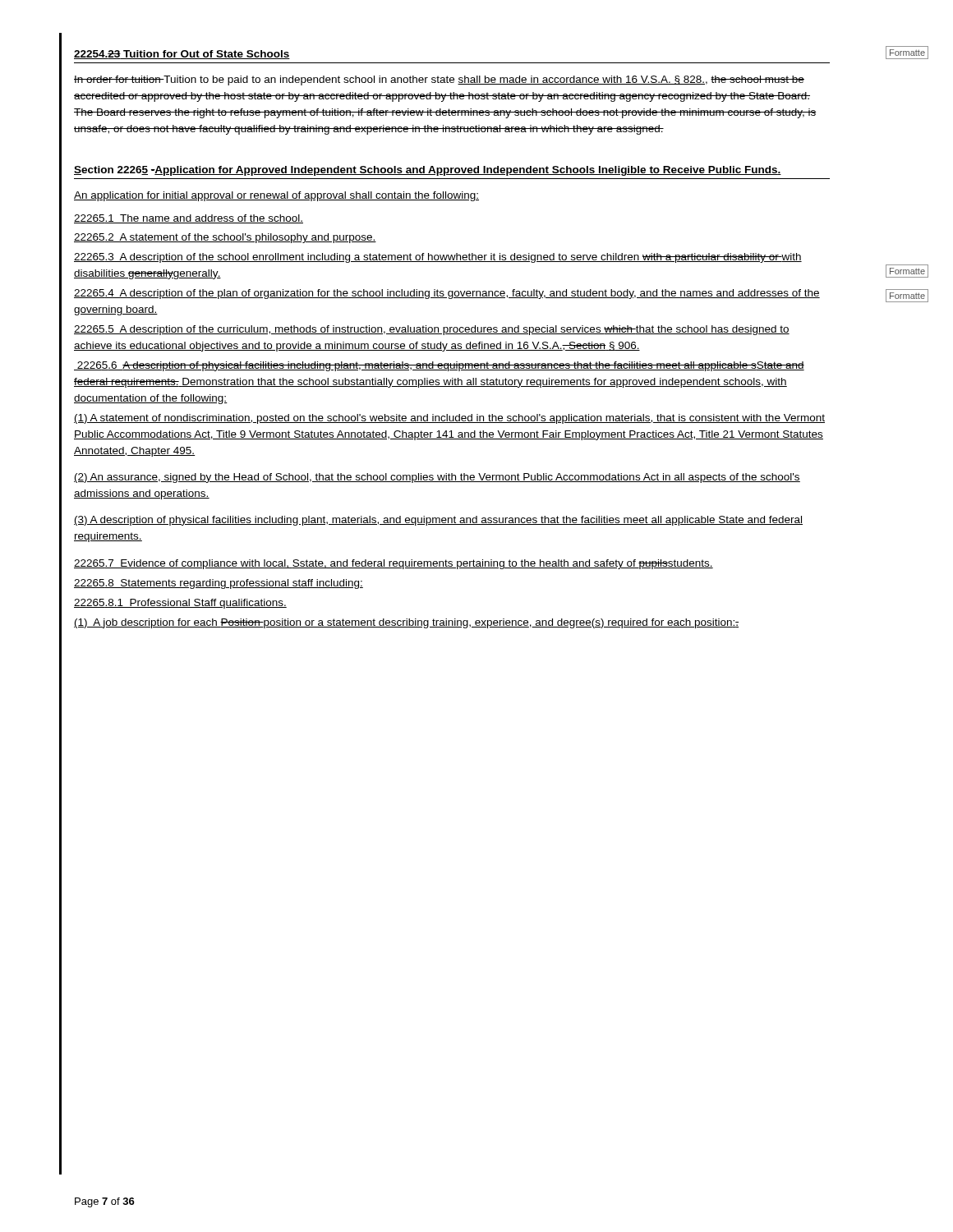Click on the list item with the text "22265.1 The name and address of"

pyautogui.click(x=189, y=218)
